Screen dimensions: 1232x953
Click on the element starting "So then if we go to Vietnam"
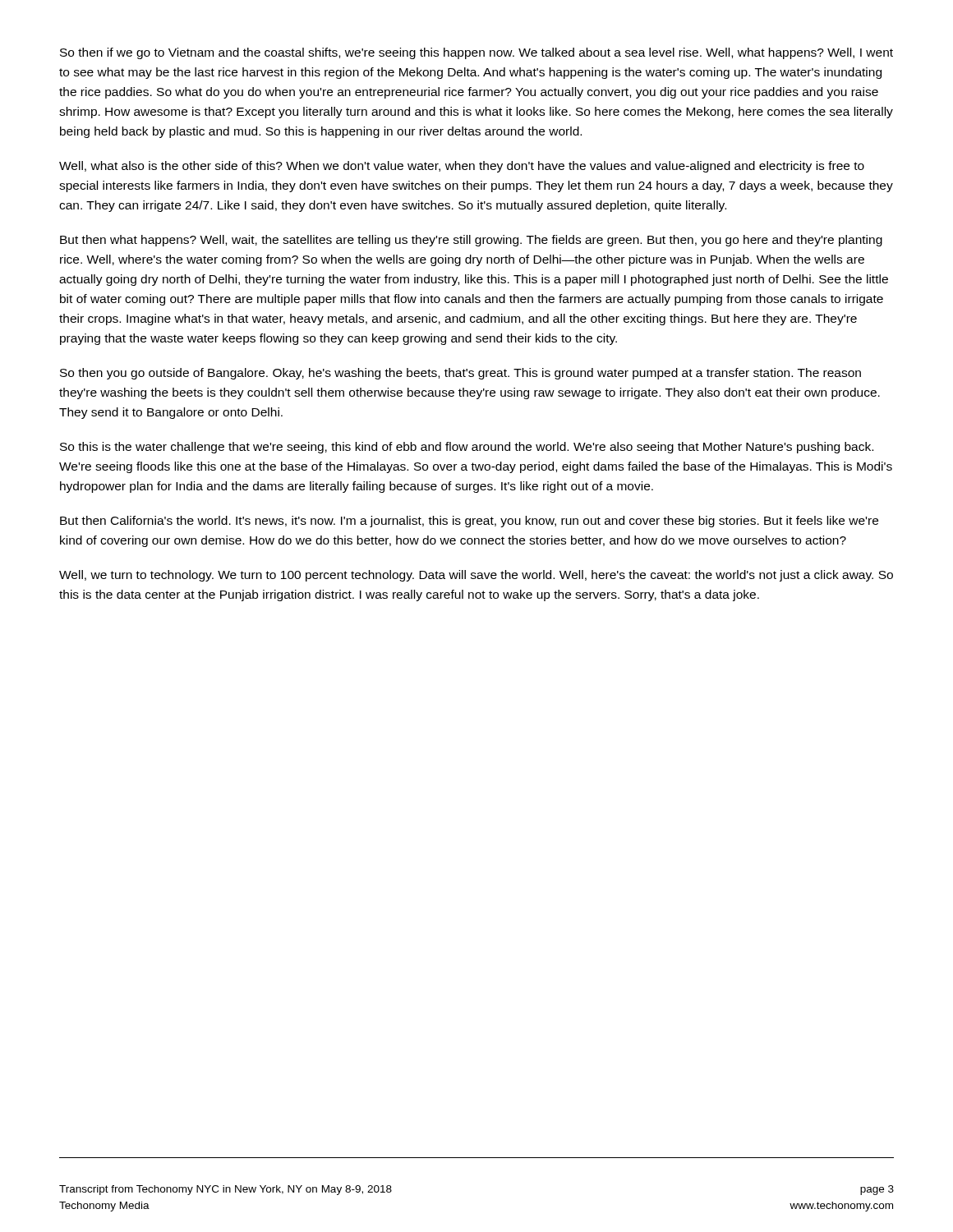pyautogui.click(x=476, y=92)
